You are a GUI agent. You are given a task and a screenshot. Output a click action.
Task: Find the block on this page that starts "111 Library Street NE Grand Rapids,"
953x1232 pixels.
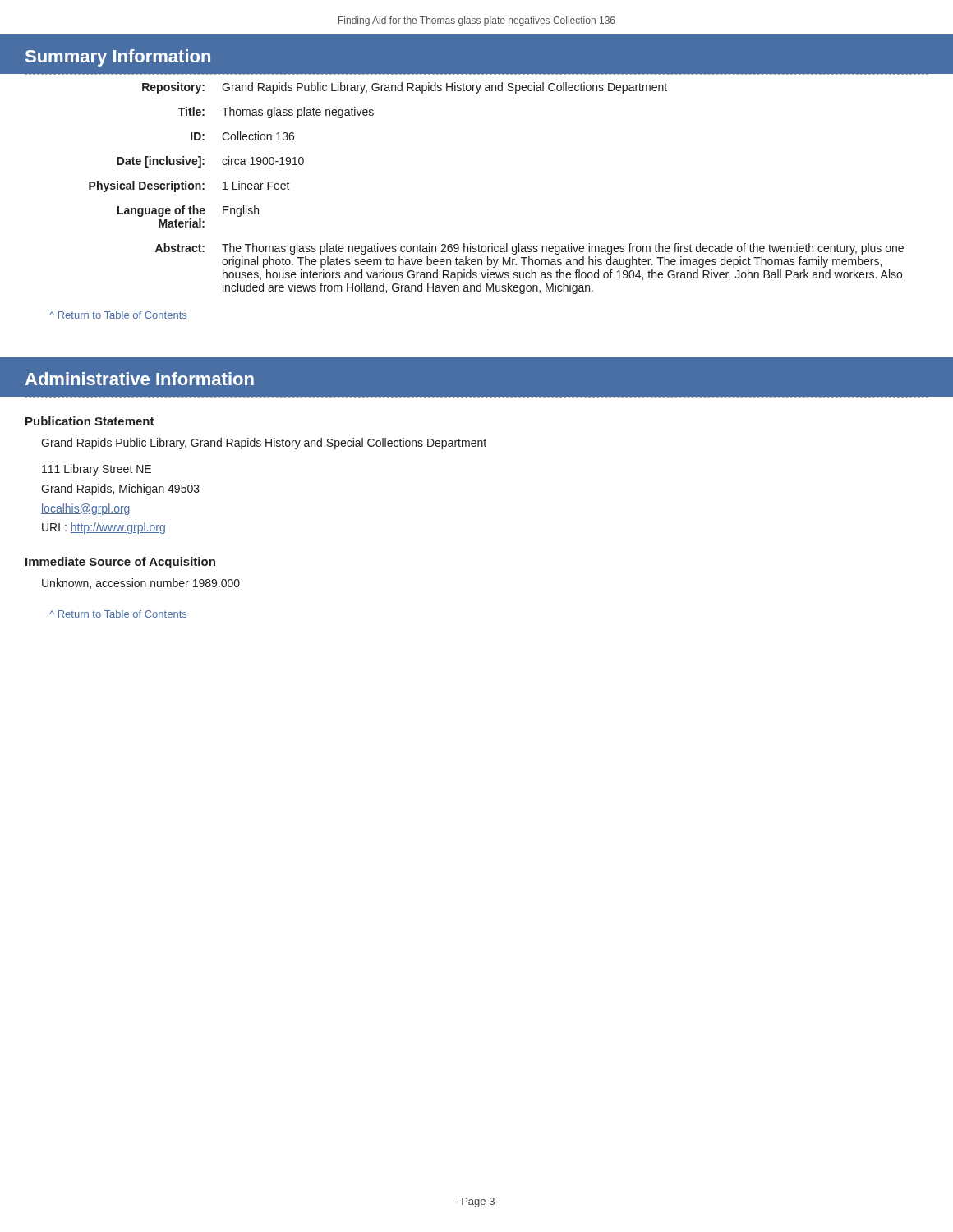click(120, 498)
